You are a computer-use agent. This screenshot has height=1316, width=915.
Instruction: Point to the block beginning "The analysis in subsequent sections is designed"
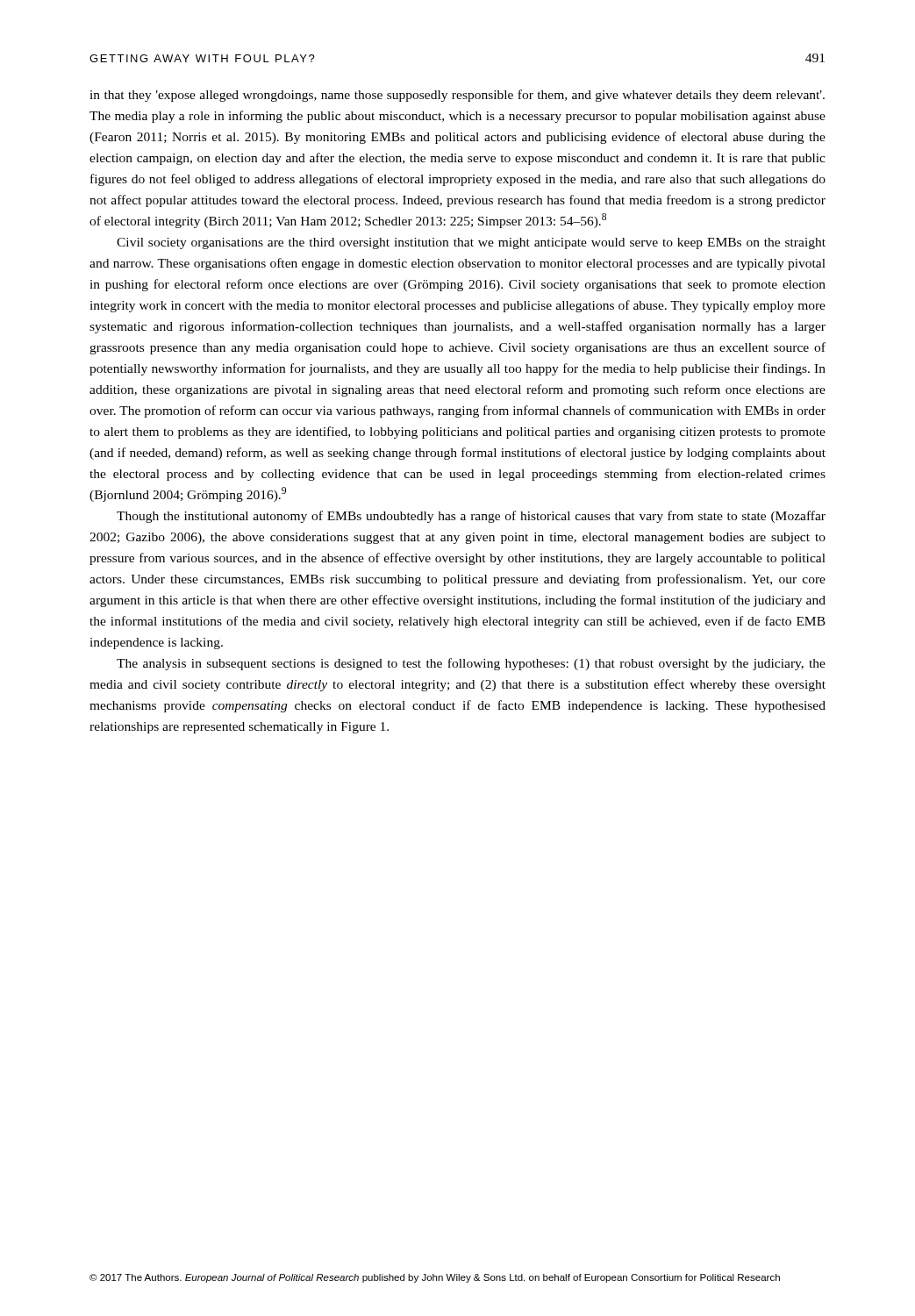458,695
